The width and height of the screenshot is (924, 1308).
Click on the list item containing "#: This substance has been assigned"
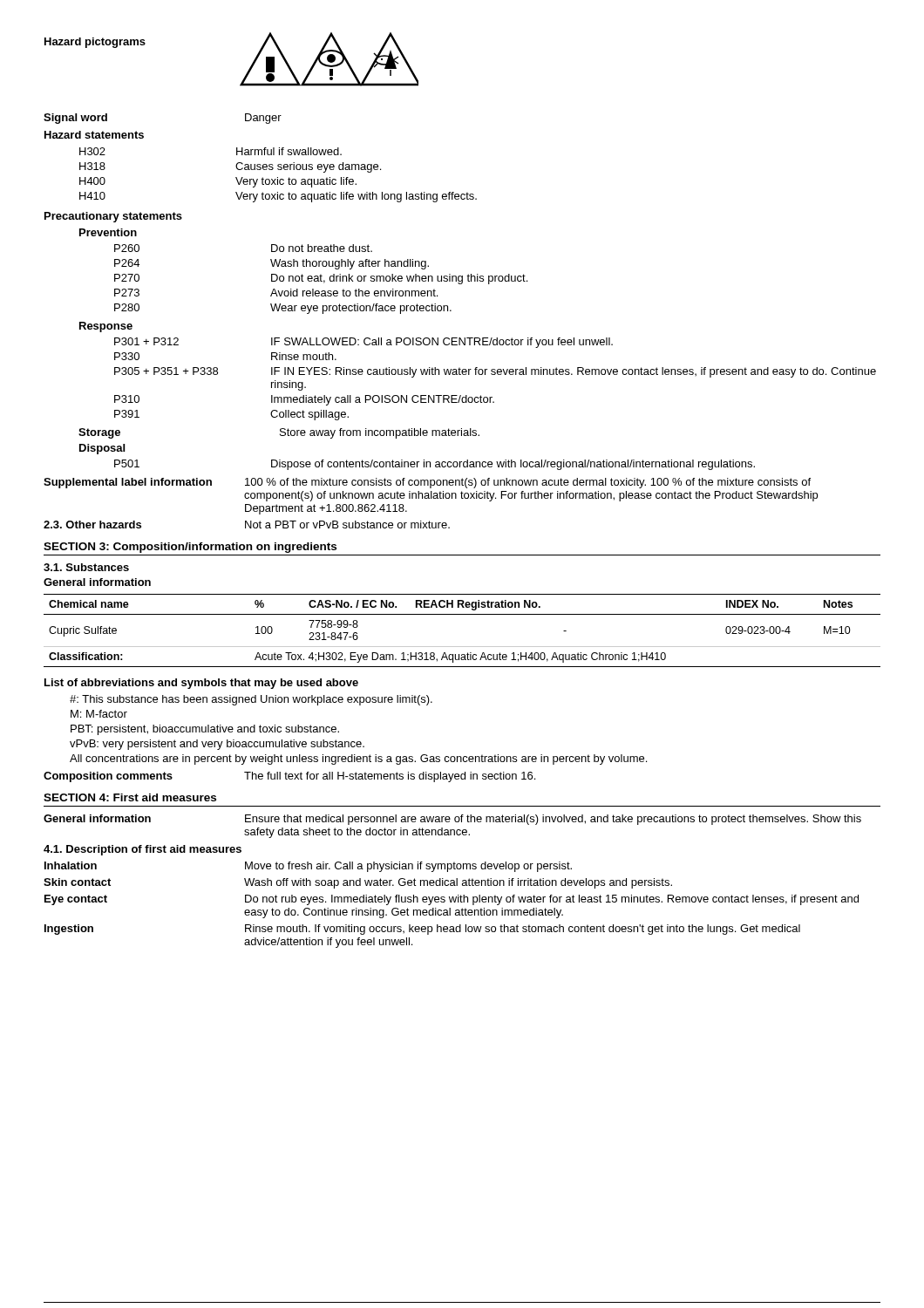251,699
